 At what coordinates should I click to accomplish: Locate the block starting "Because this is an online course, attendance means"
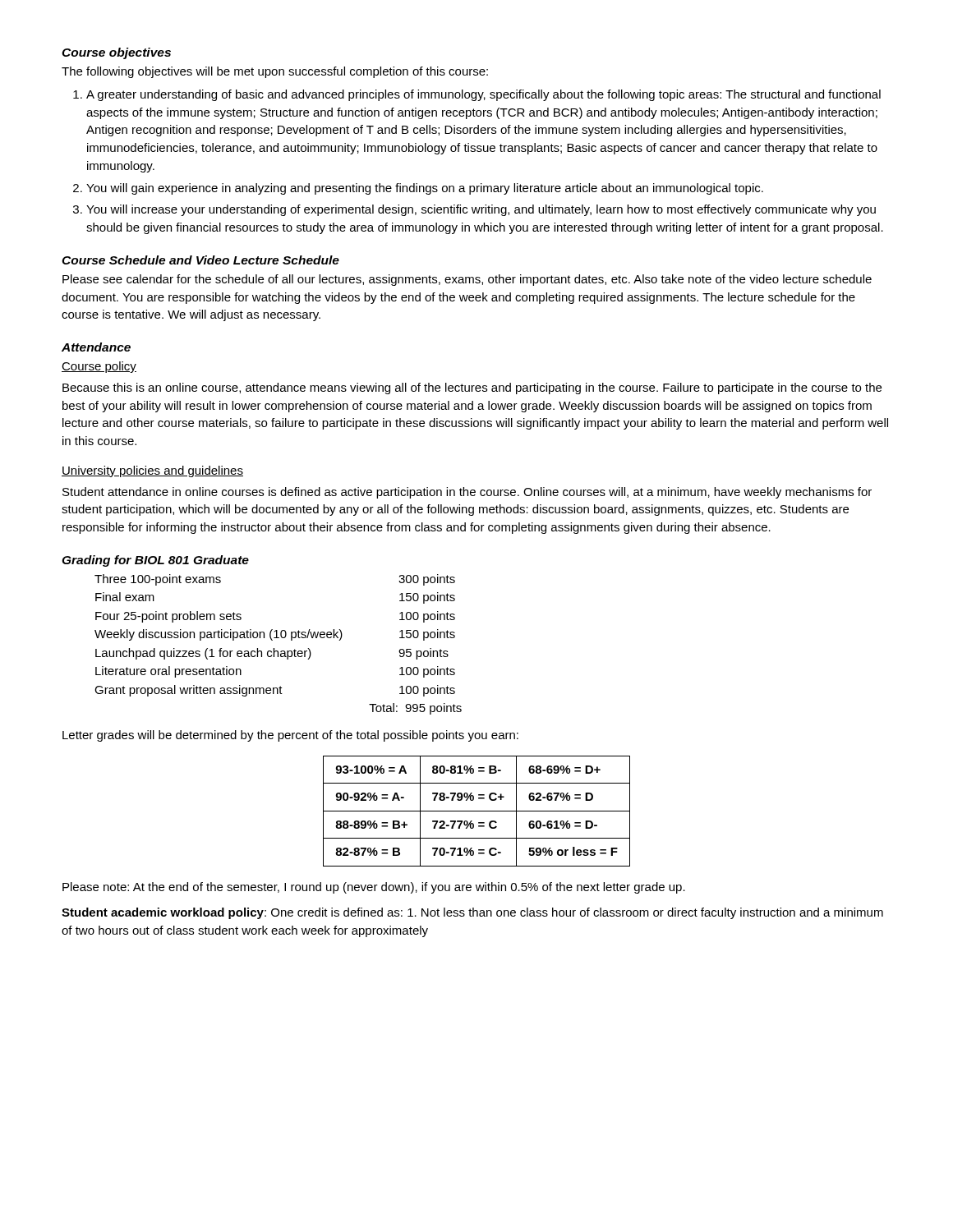(476, 414)
